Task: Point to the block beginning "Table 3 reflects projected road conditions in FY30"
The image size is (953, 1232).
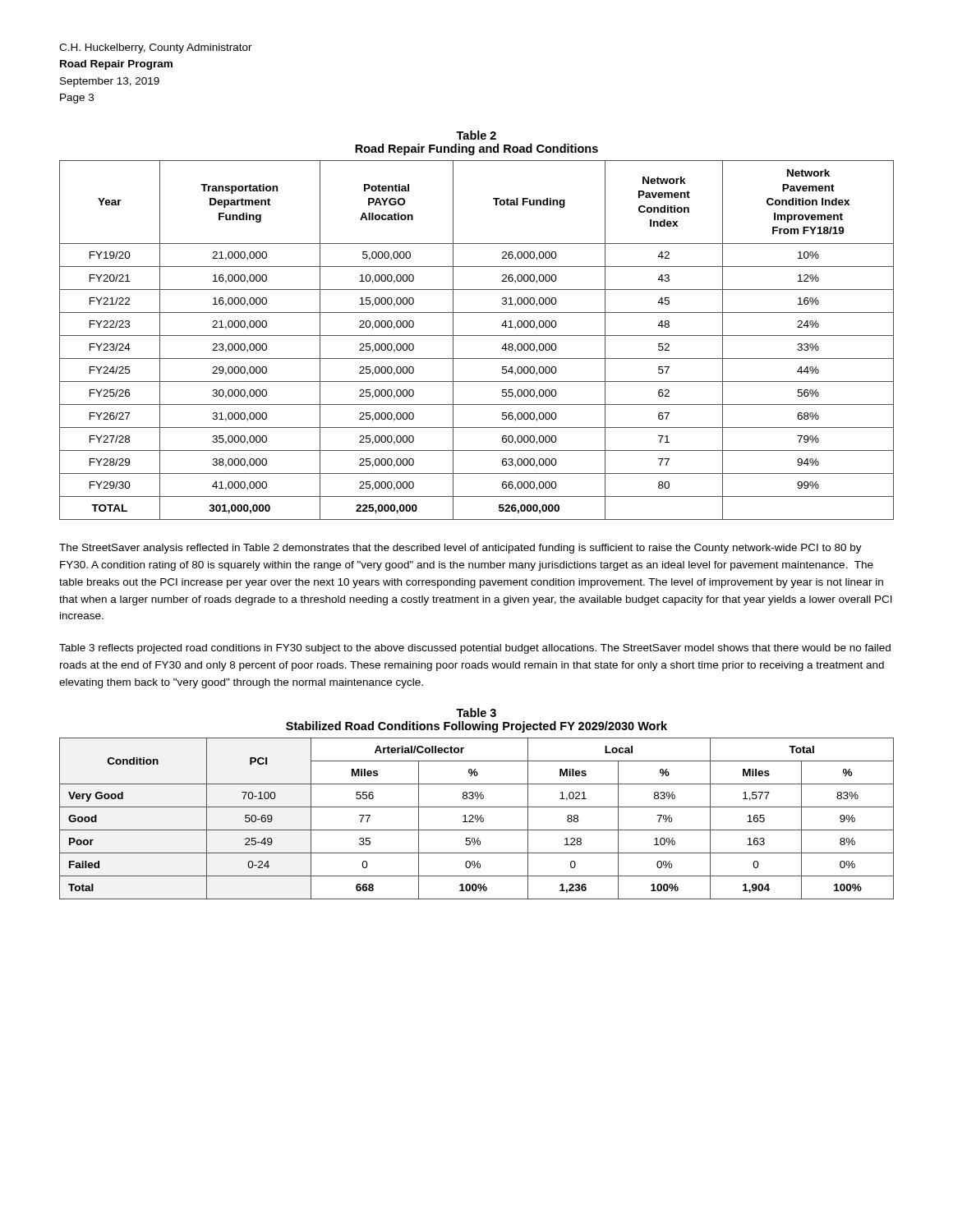Action: pos(475,665)
